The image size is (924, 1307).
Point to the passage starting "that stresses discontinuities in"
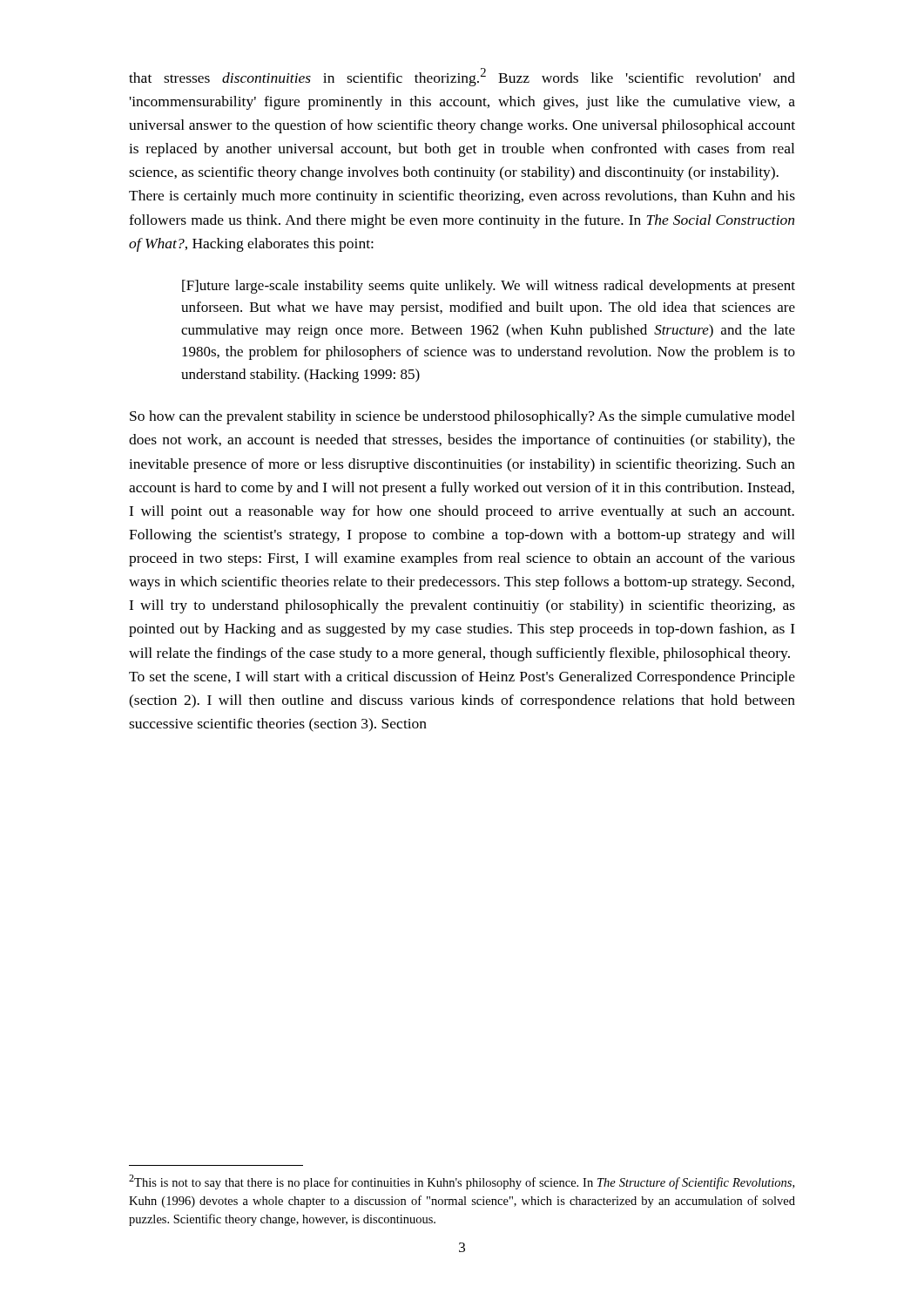[x=462, y=159]
